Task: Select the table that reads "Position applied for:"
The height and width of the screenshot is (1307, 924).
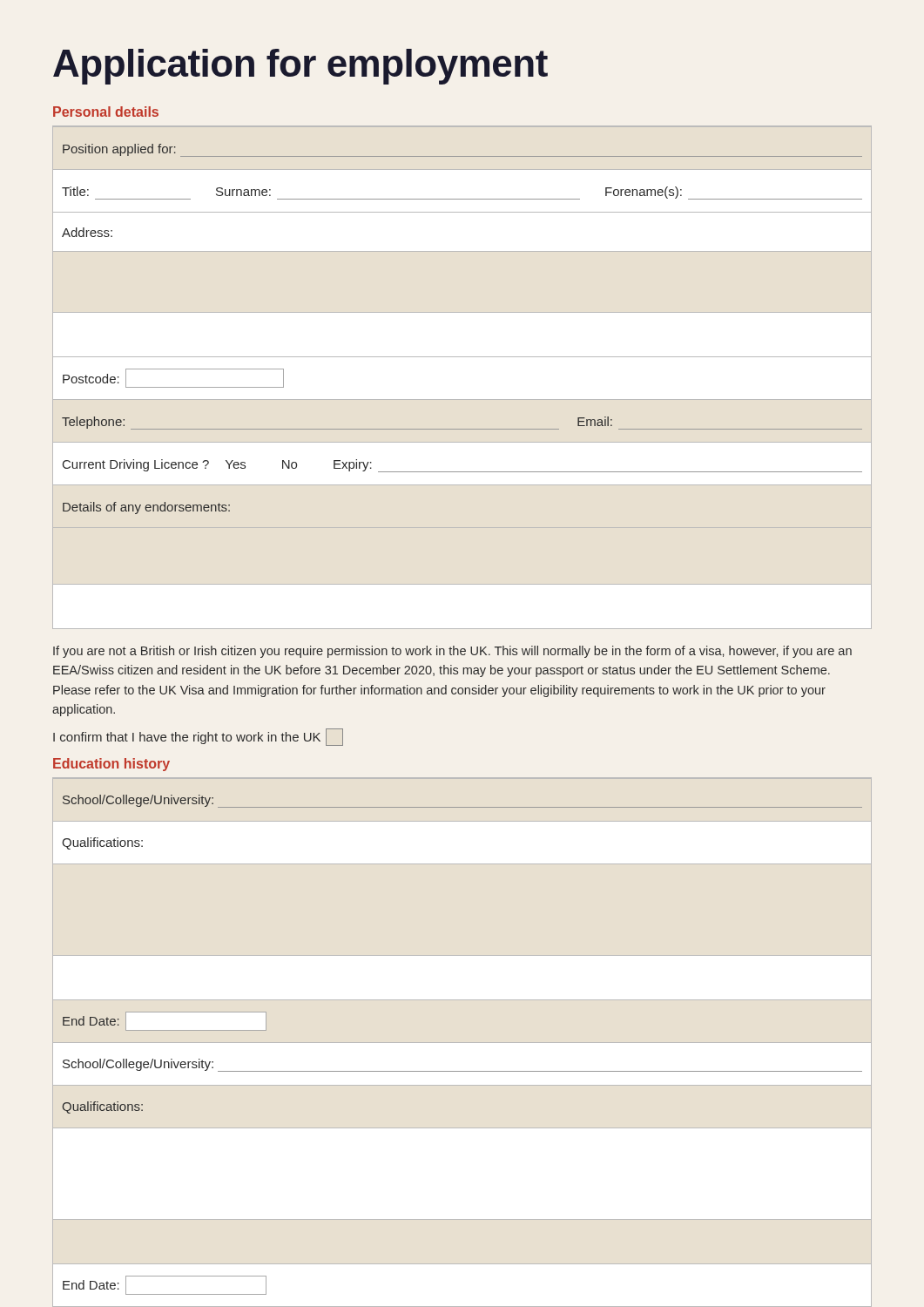Action: pyautogui.click(x=462, y=377)
